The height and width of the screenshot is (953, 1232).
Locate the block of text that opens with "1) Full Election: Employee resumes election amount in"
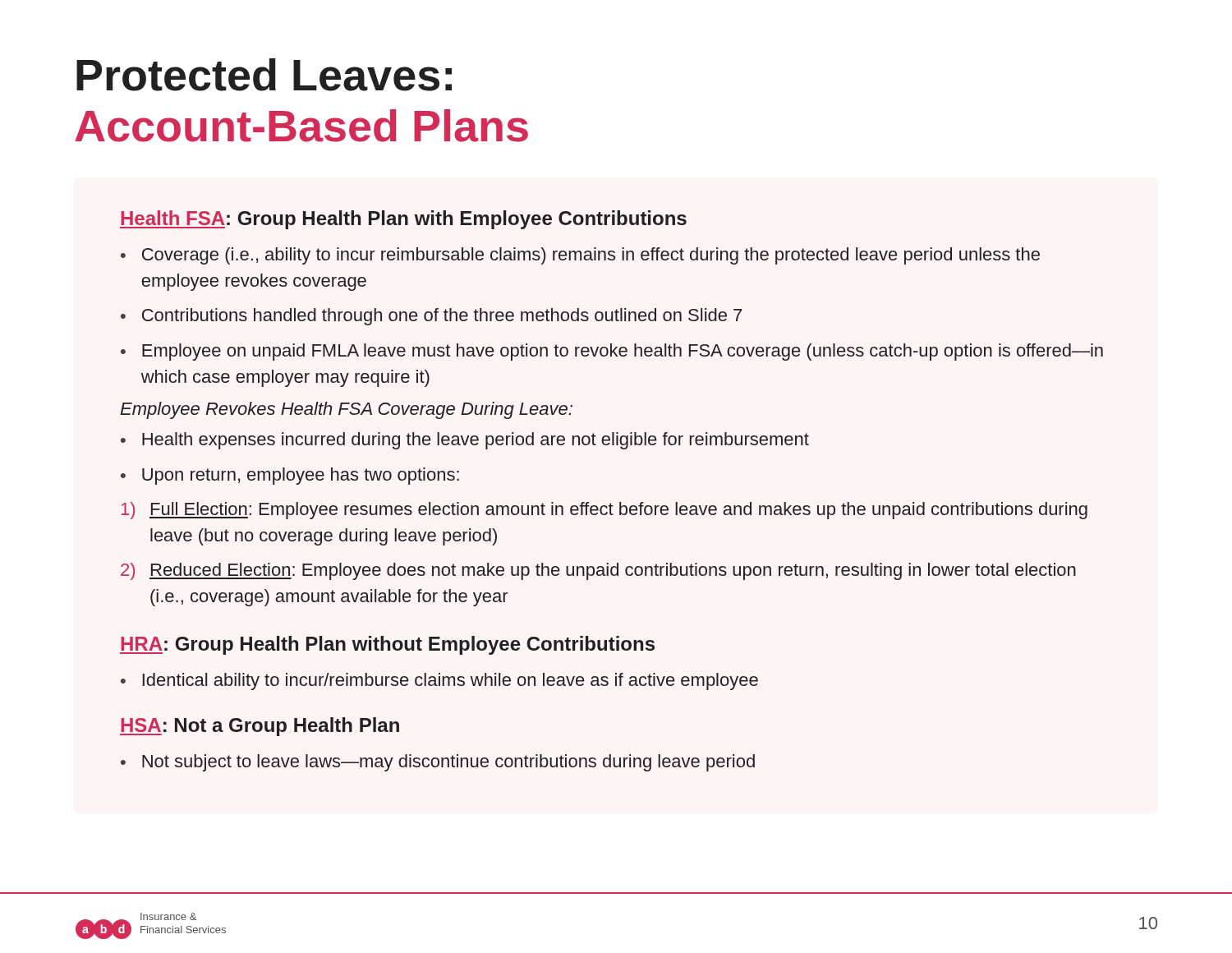(616, 523)
